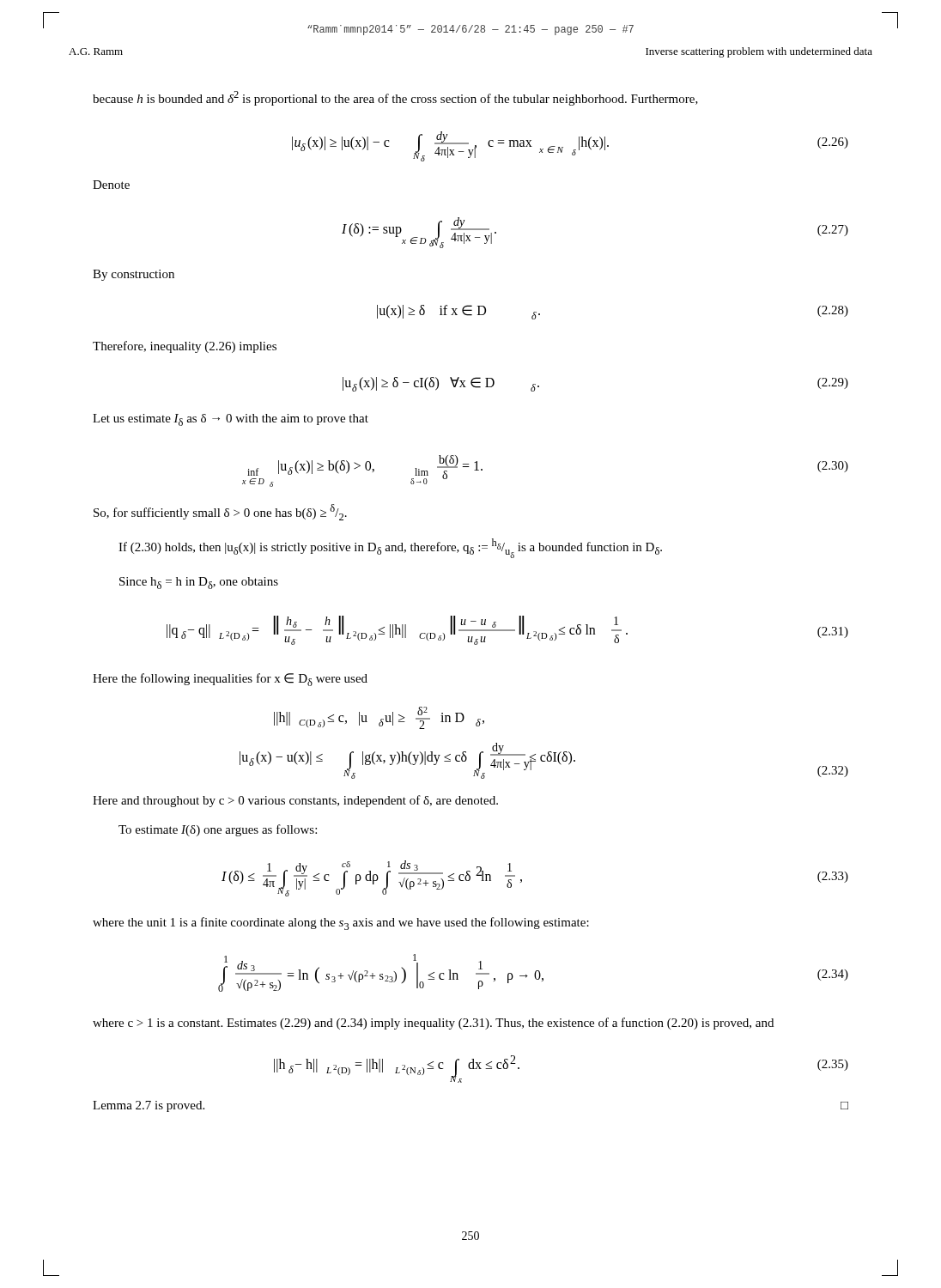Click the formula that begins "∫ 0 1 ds 3 √(ρ 2"
Viewport: 941px width, 1288px height.
tap(526, 974)
